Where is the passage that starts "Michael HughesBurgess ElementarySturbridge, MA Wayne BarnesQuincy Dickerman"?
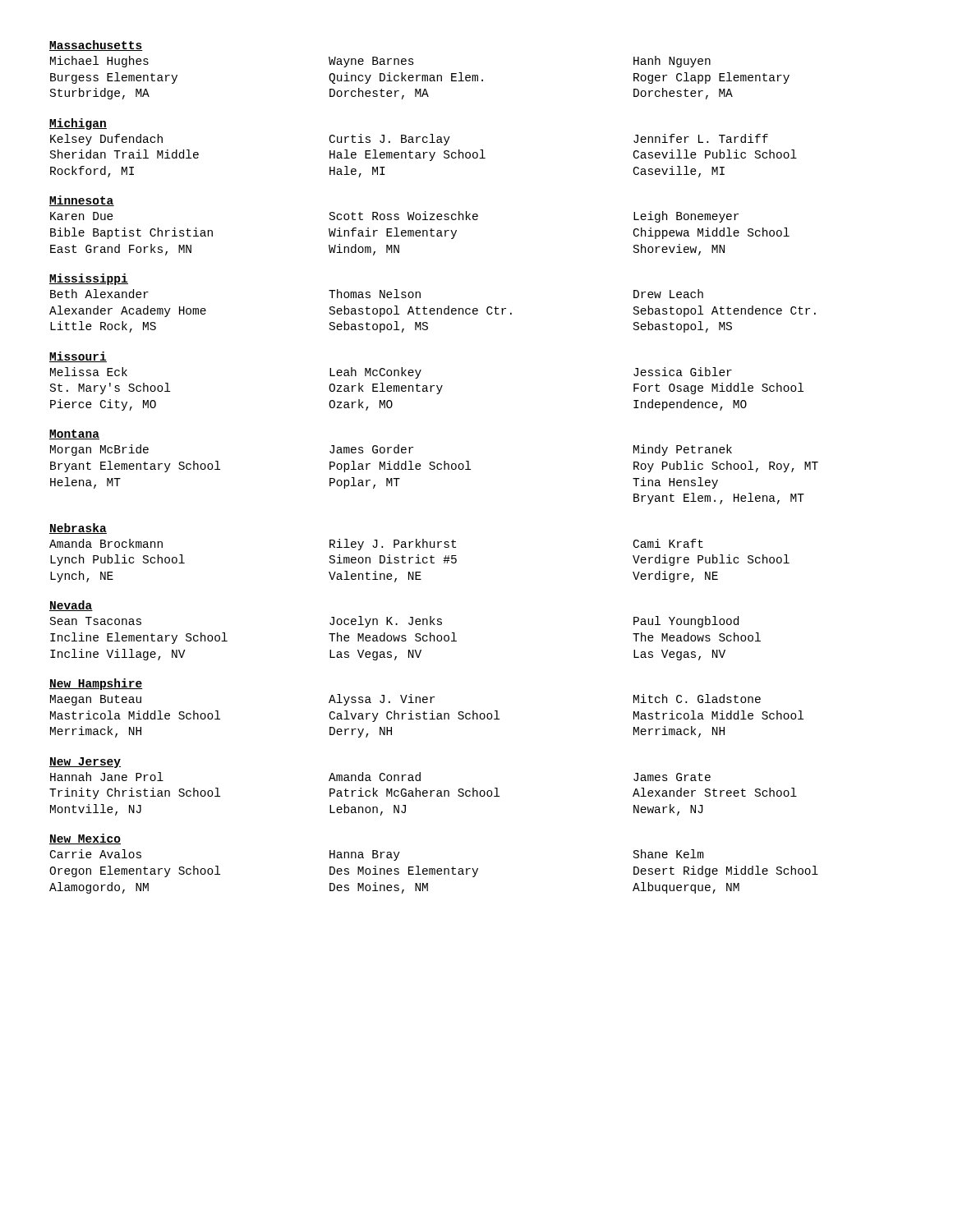Screen dimensions: 1232x953 tap(476, 78)
